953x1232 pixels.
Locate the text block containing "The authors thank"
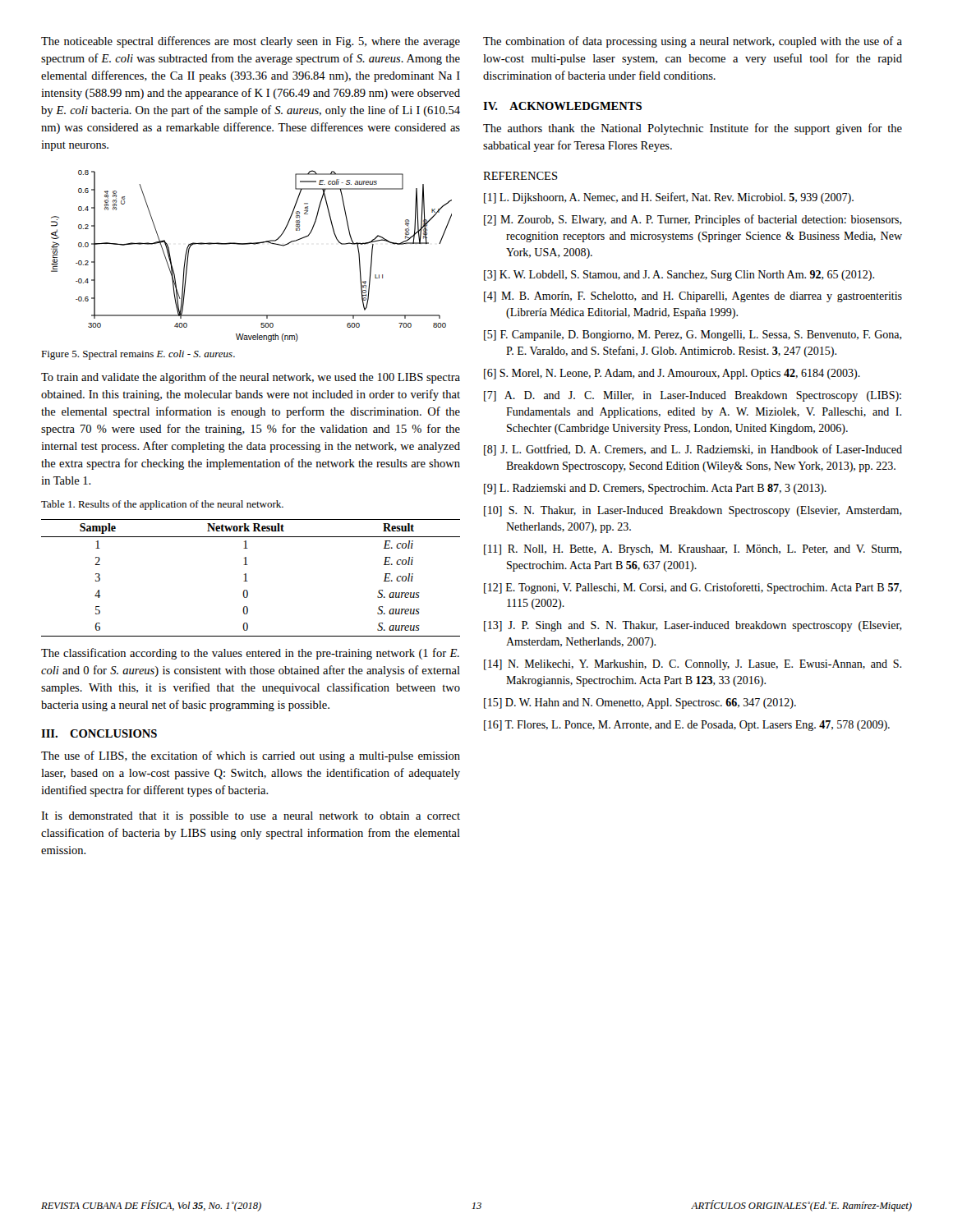[x=693, y=137]
